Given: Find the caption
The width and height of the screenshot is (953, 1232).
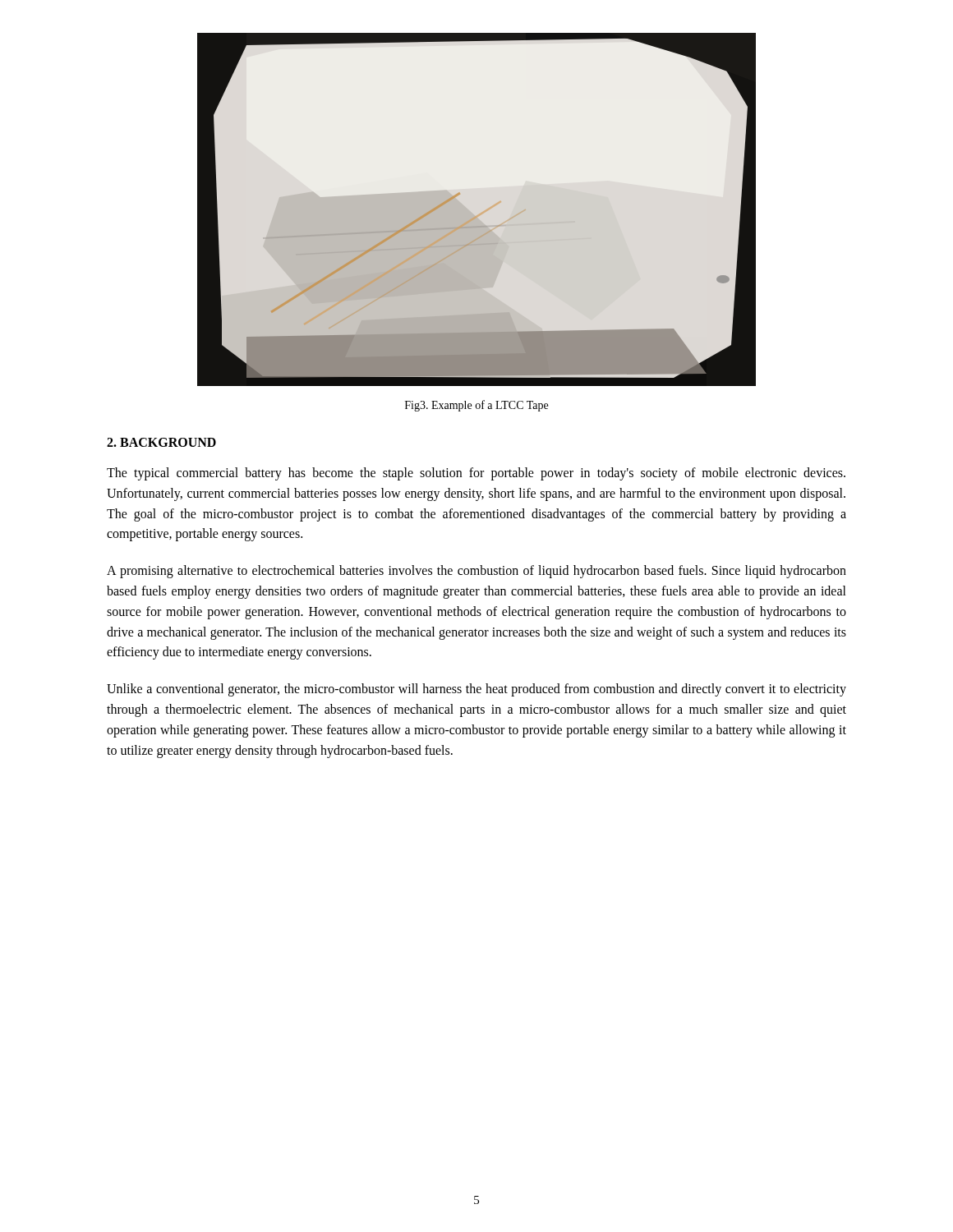Looking at the screenshot, I should click(476, 405).
